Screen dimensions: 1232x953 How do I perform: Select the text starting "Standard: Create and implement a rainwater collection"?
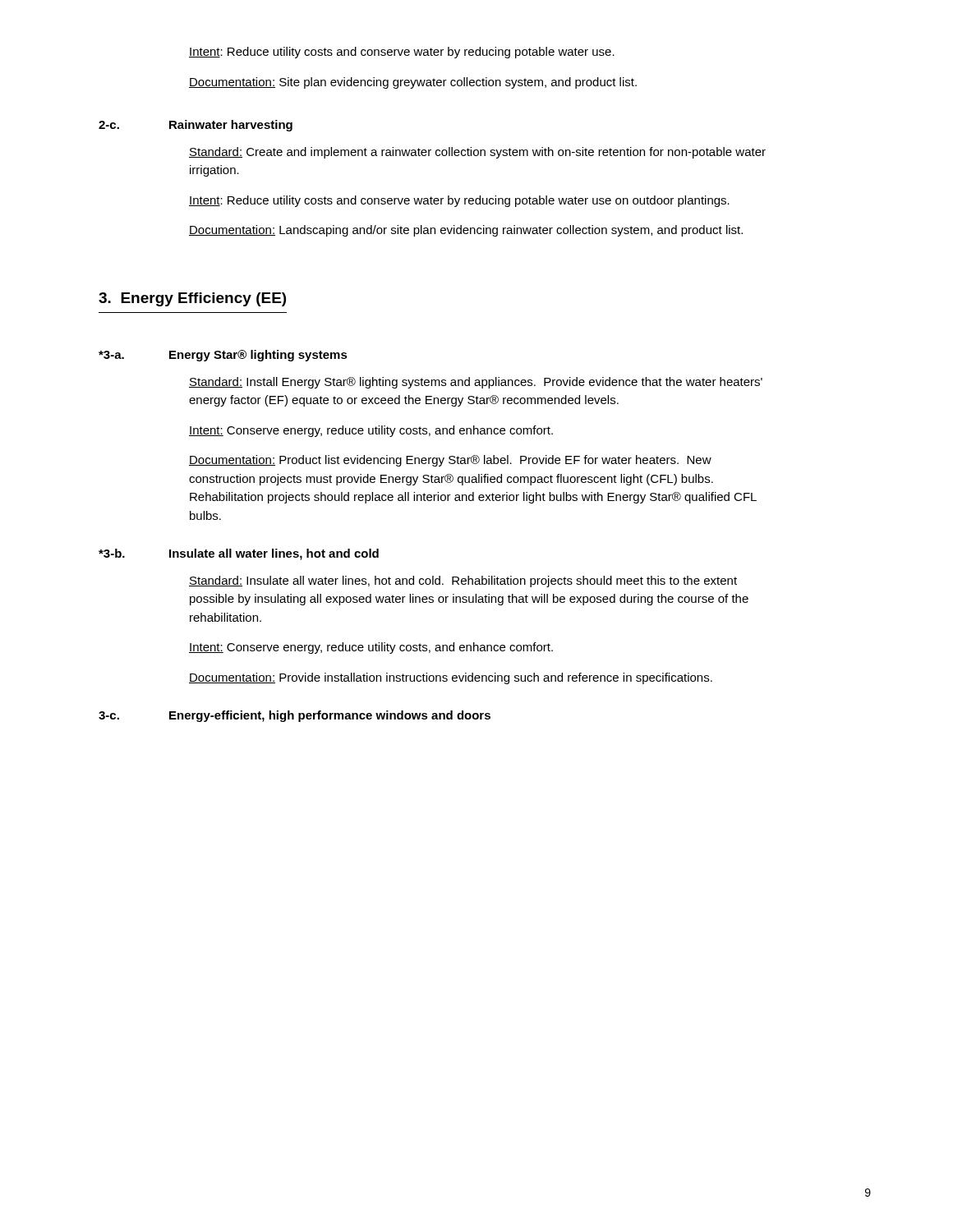(477, 160)
